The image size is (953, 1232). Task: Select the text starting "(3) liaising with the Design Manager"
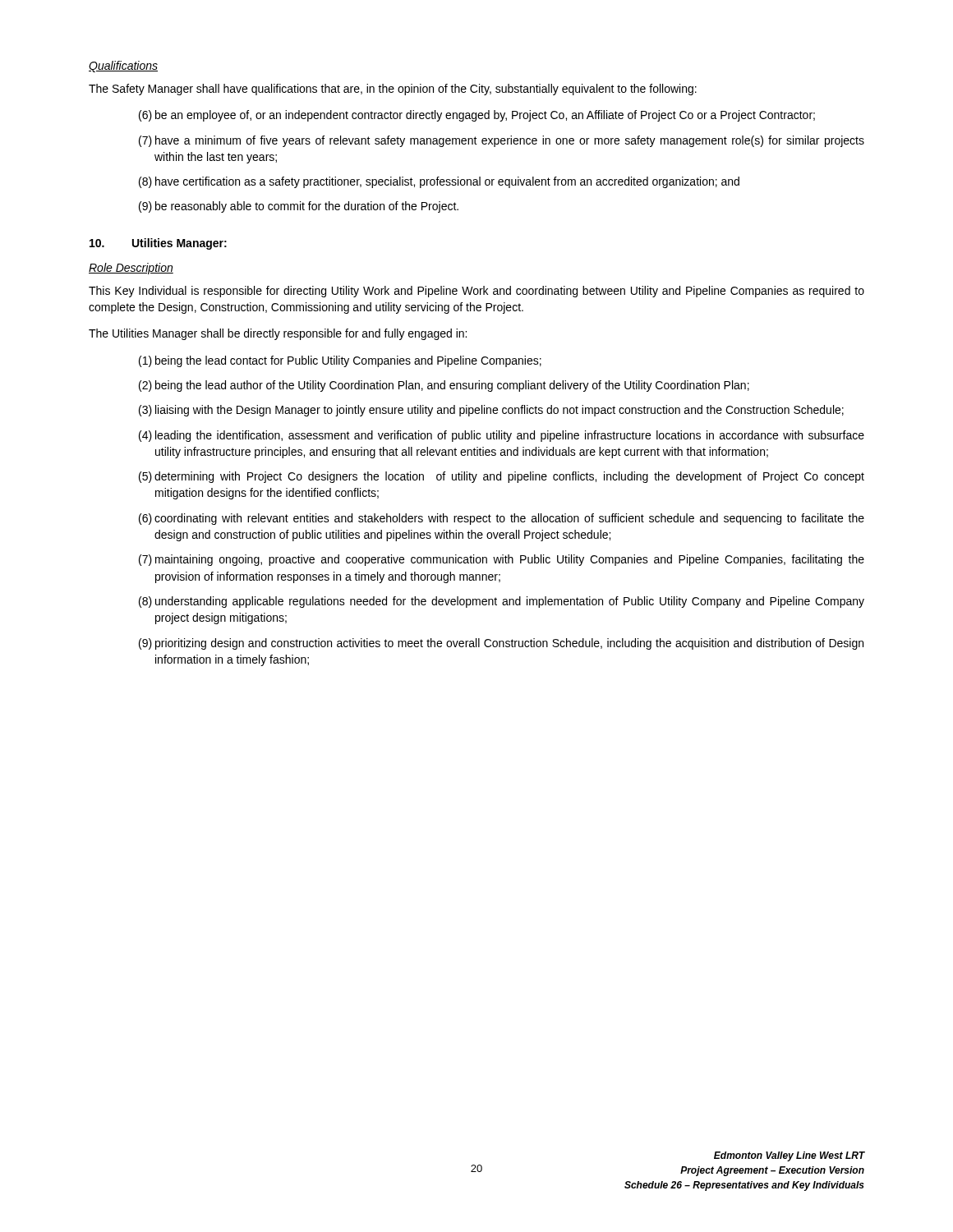[476, 410]
